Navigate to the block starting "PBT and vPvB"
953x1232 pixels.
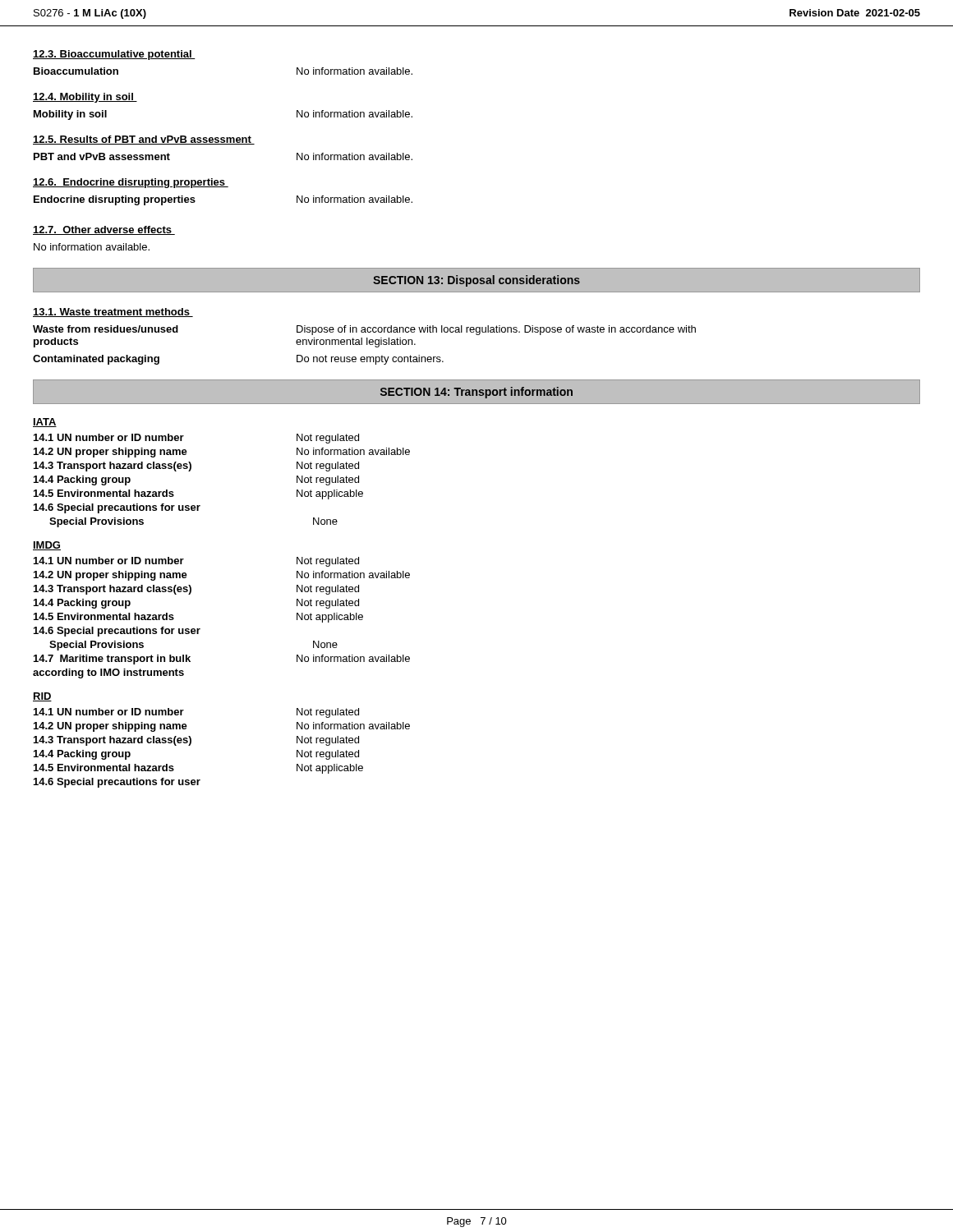pyautogui.click(x=92, y=156)
